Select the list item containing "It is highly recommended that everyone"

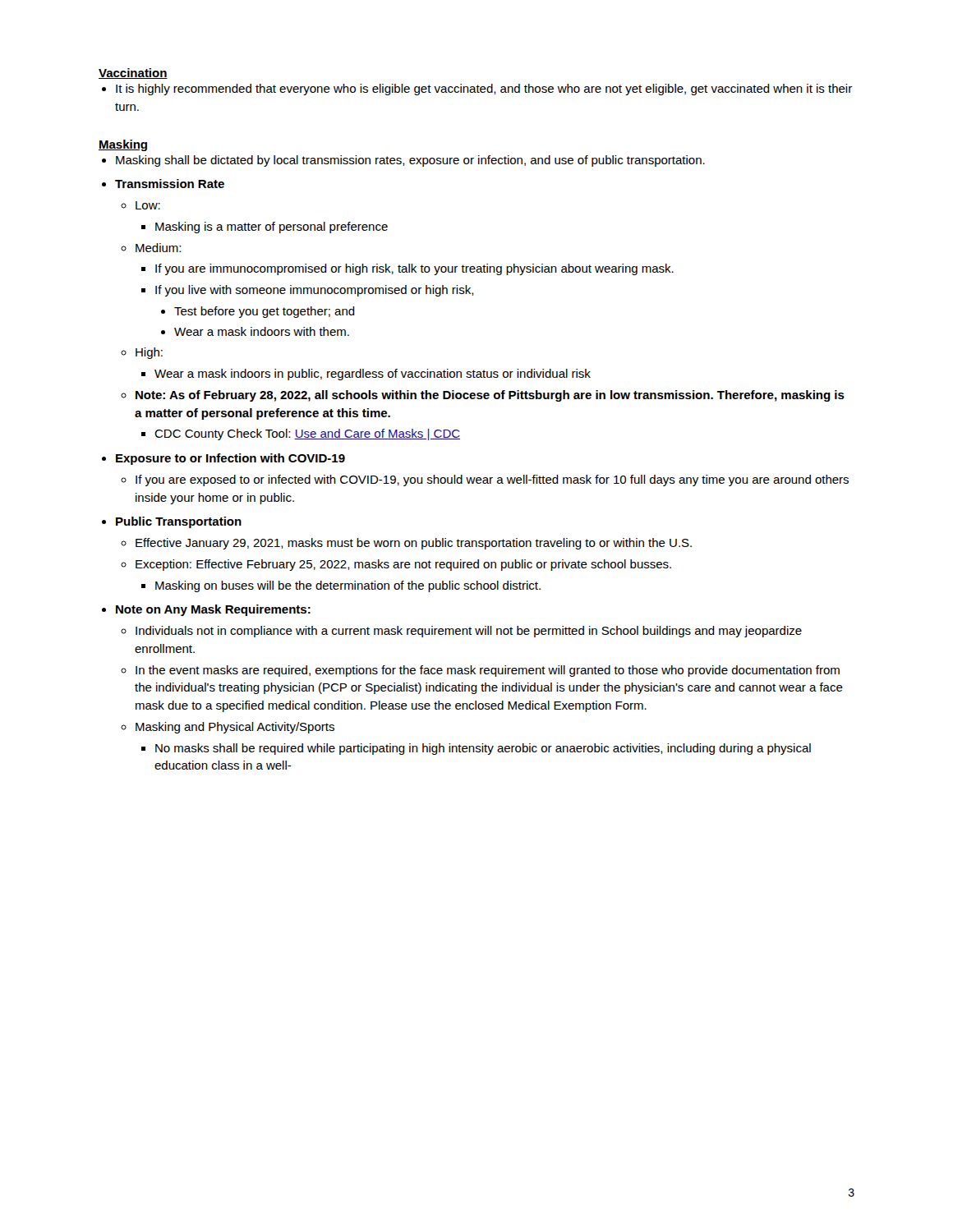[484, 97]
